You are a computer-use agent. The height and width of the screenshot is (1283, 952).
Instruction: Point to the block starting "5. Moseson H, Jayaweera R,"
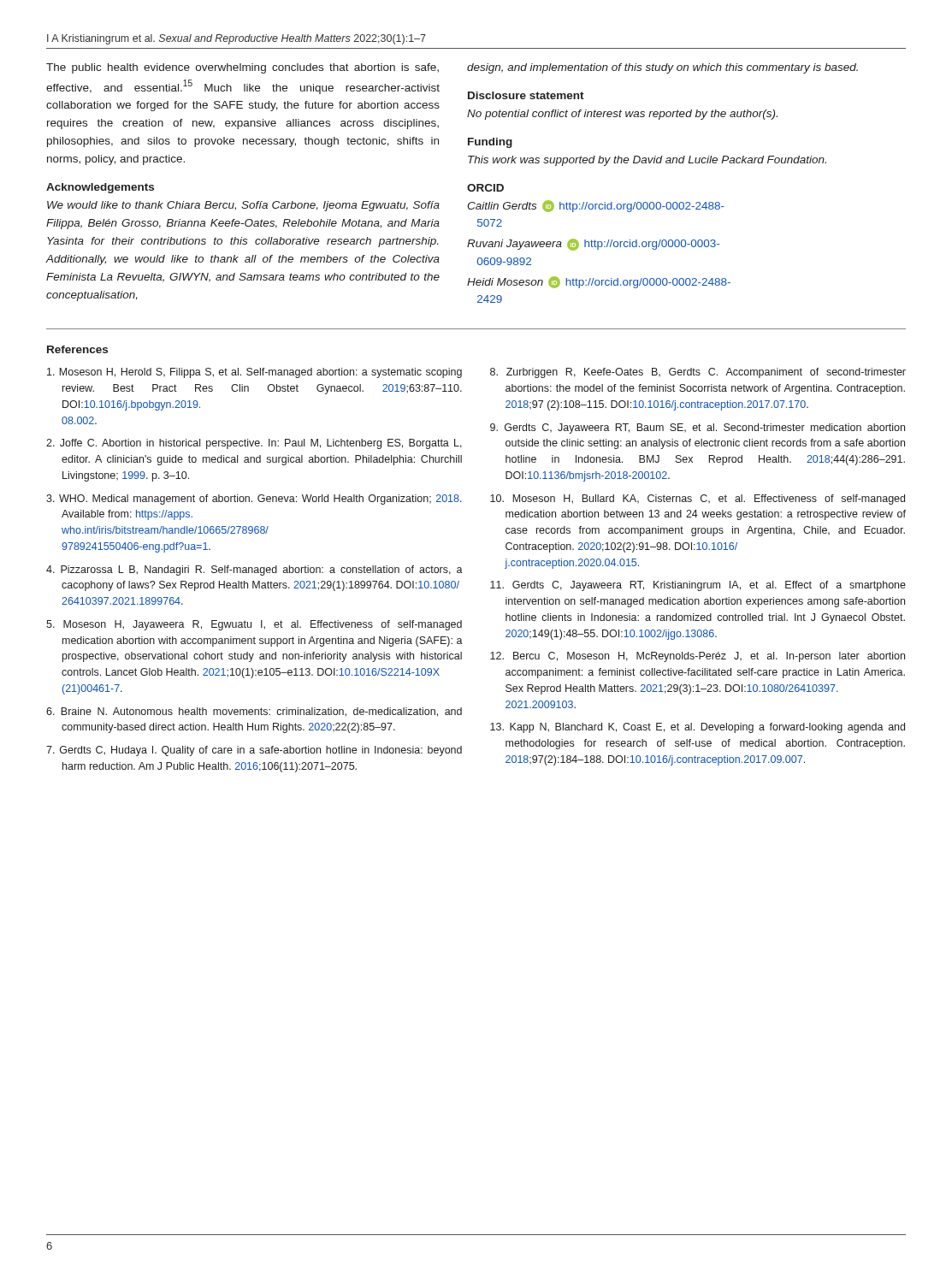pos(254,656)
